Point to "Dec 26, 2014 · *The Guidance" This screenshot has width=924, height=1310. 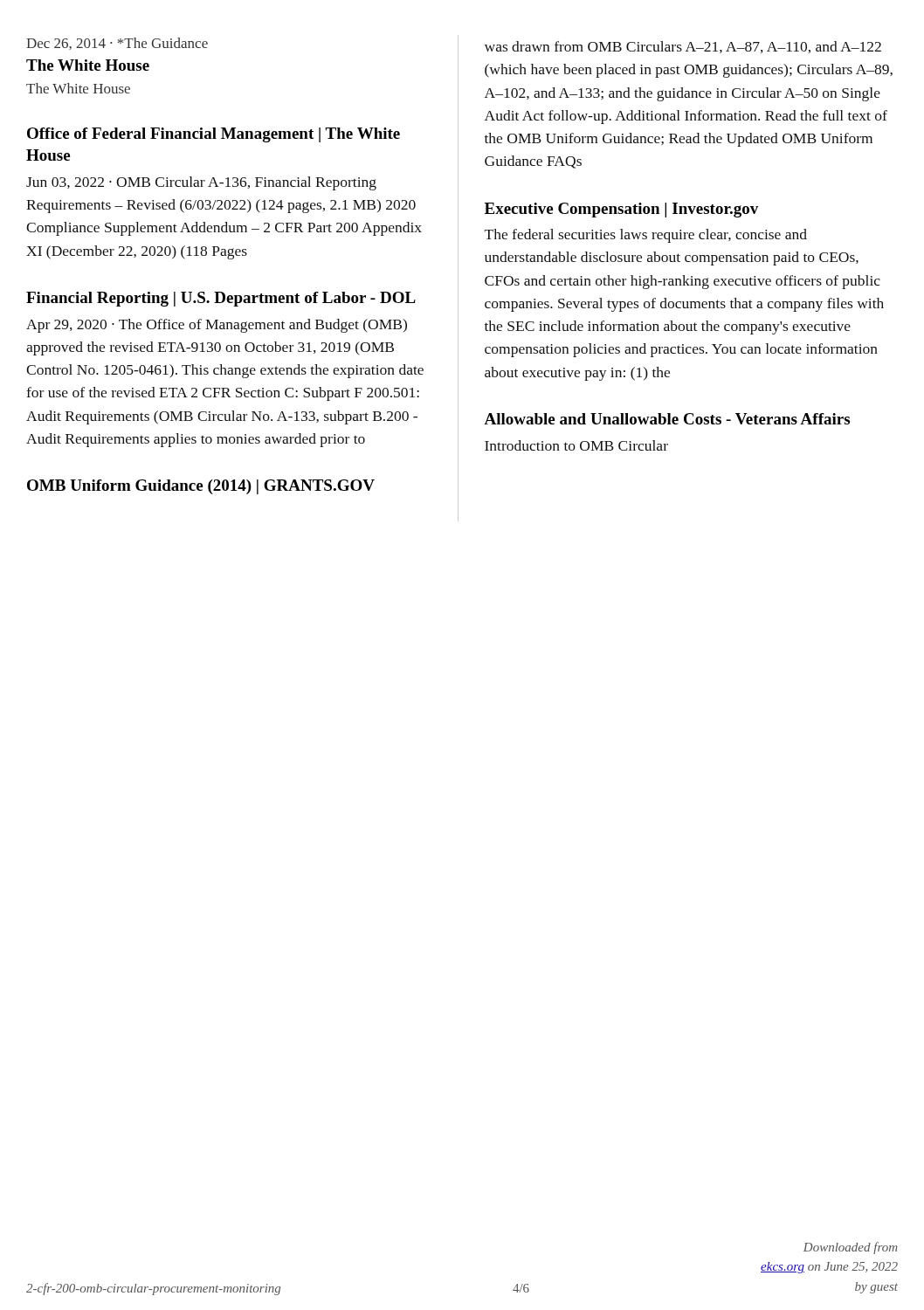pyautogui.click(x=117, y=43)
